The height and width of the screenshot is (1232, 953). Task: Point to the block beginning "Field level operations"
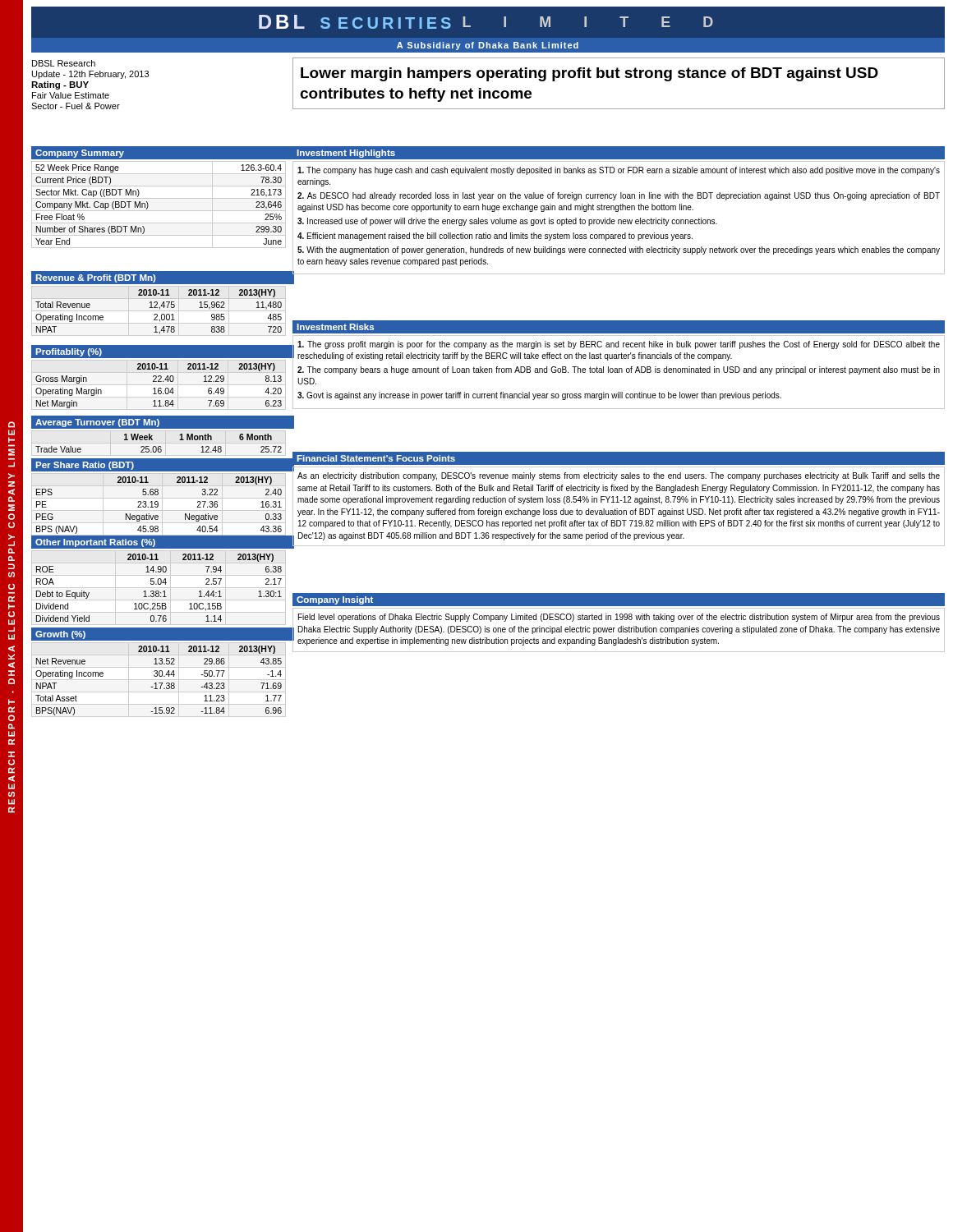(x=619, y=630)
